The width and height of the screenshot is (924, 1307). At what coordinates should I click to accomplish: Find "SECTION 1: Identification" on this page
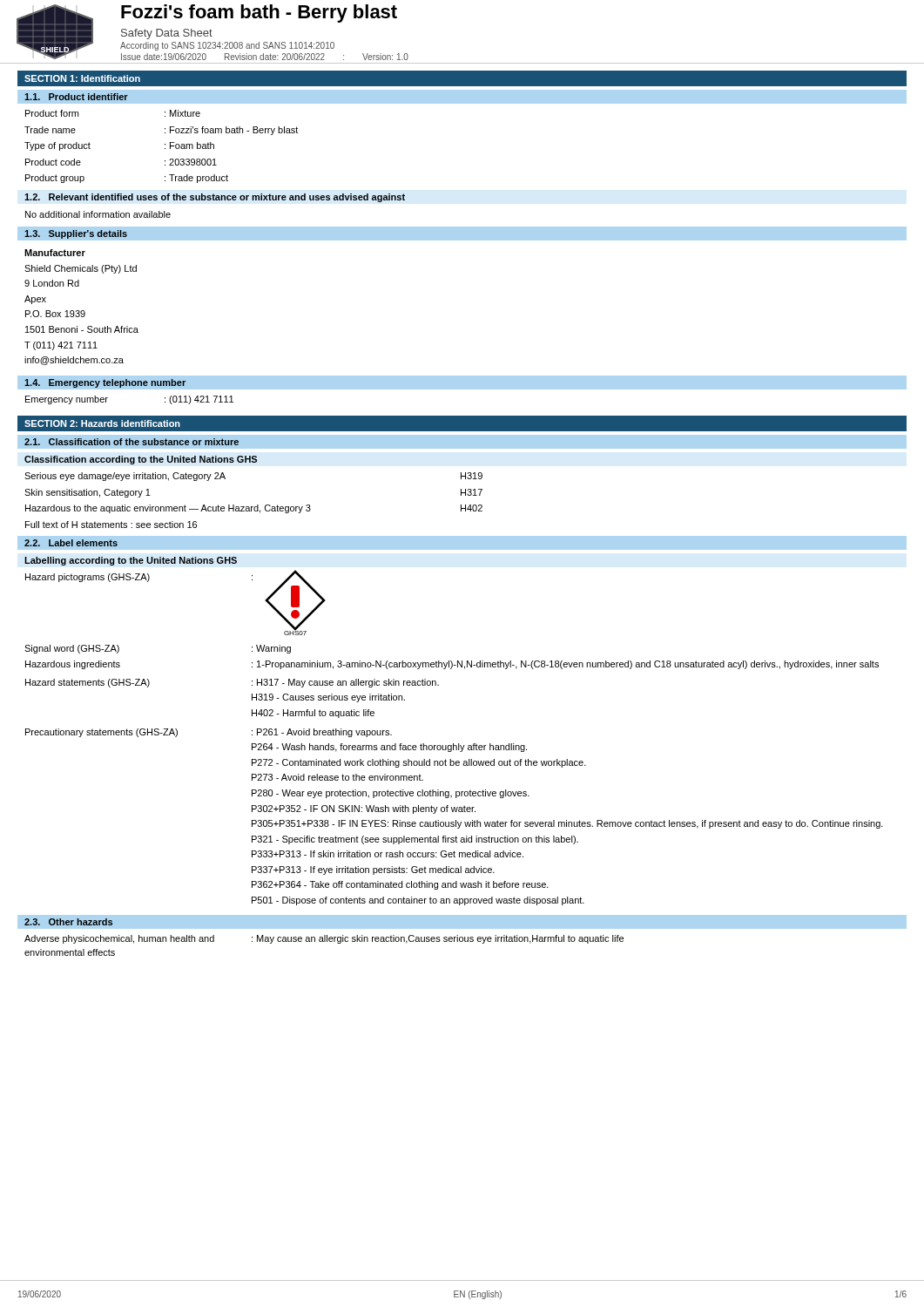coord(82,78)
